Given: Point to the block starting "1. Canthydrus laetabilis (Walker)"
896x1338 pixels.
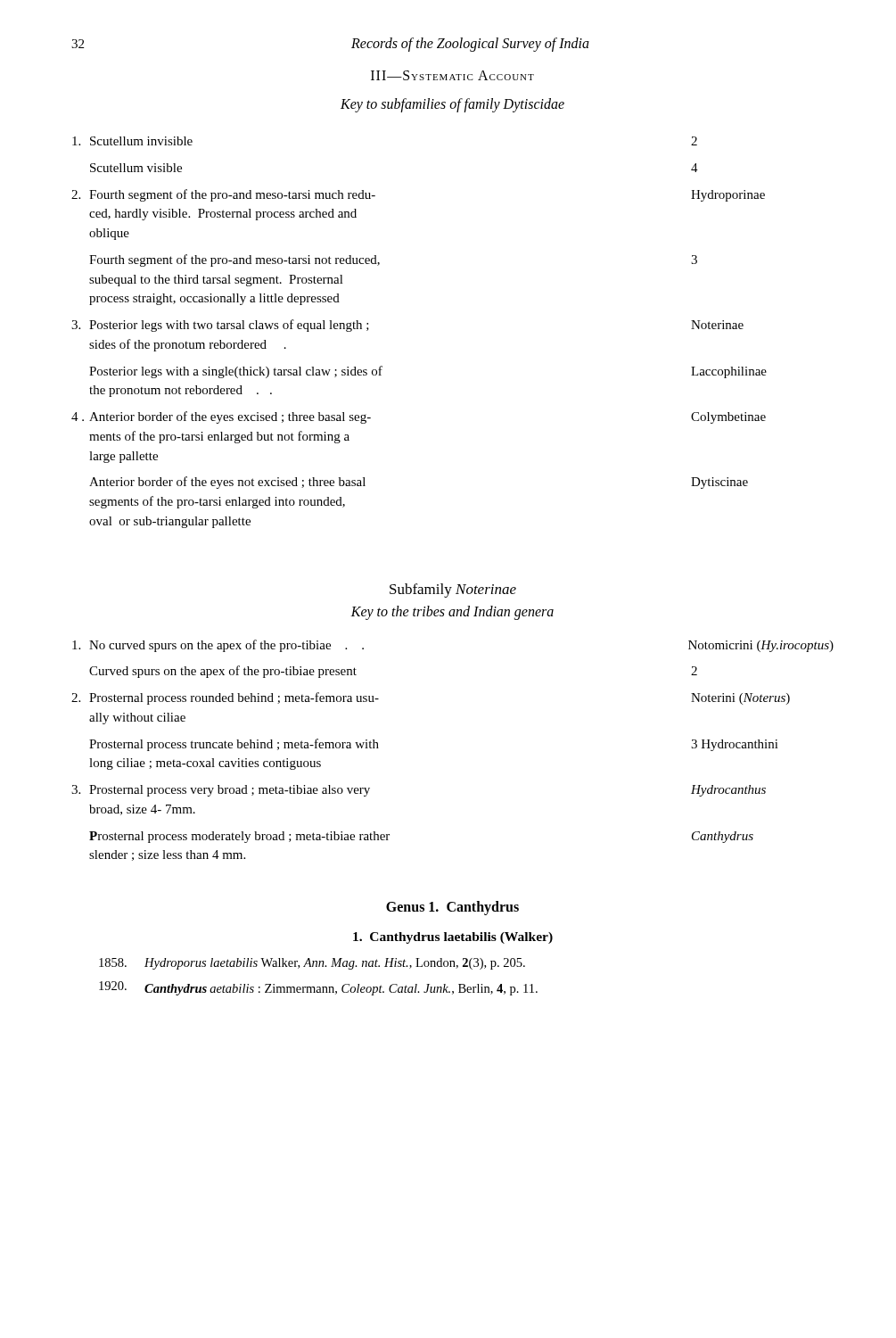Looking at the screenshot, I should click(452, 936).
